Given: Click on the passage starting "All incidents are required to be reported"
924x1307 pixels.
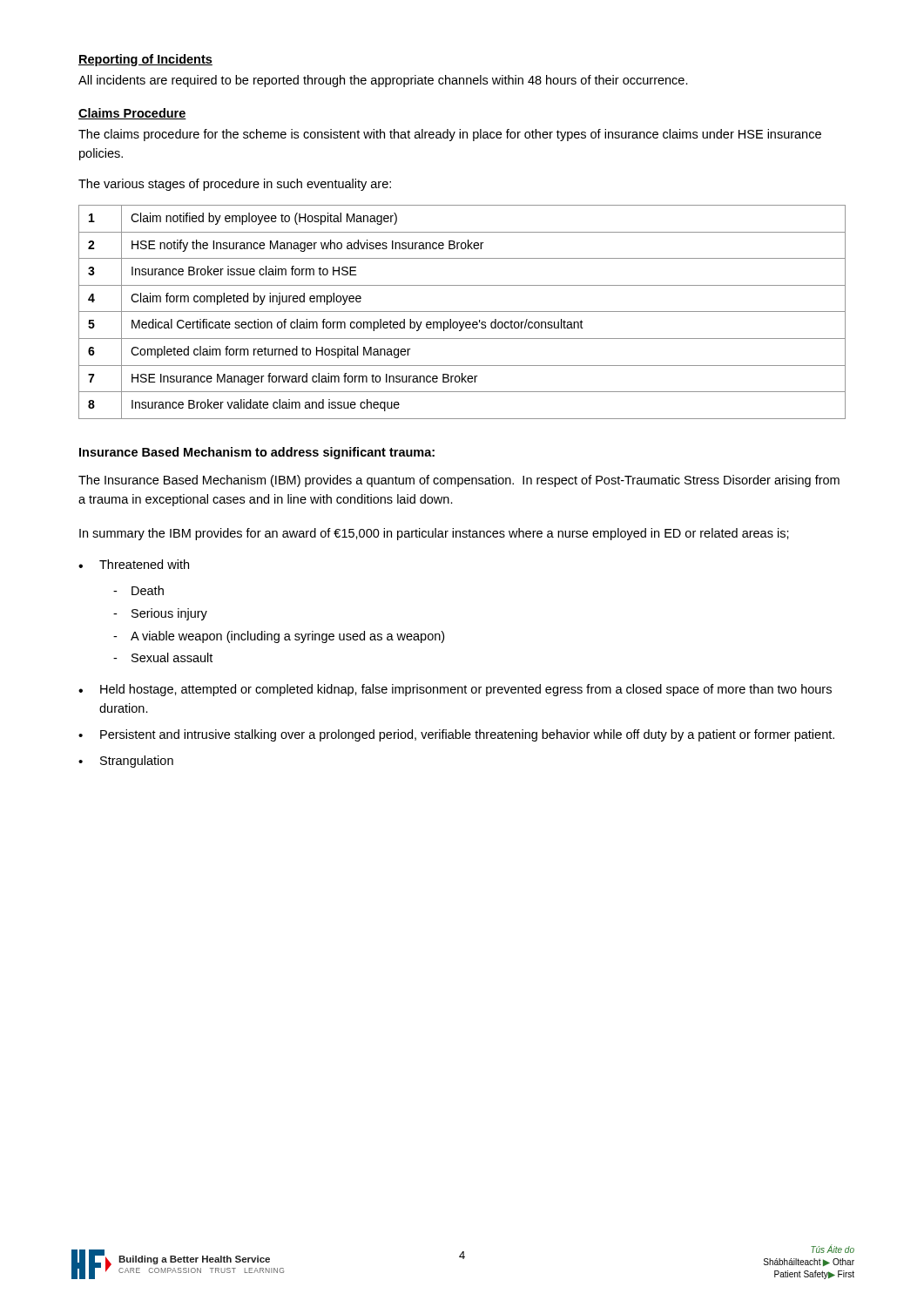Looking at the screenshot, I should [383, 80].
